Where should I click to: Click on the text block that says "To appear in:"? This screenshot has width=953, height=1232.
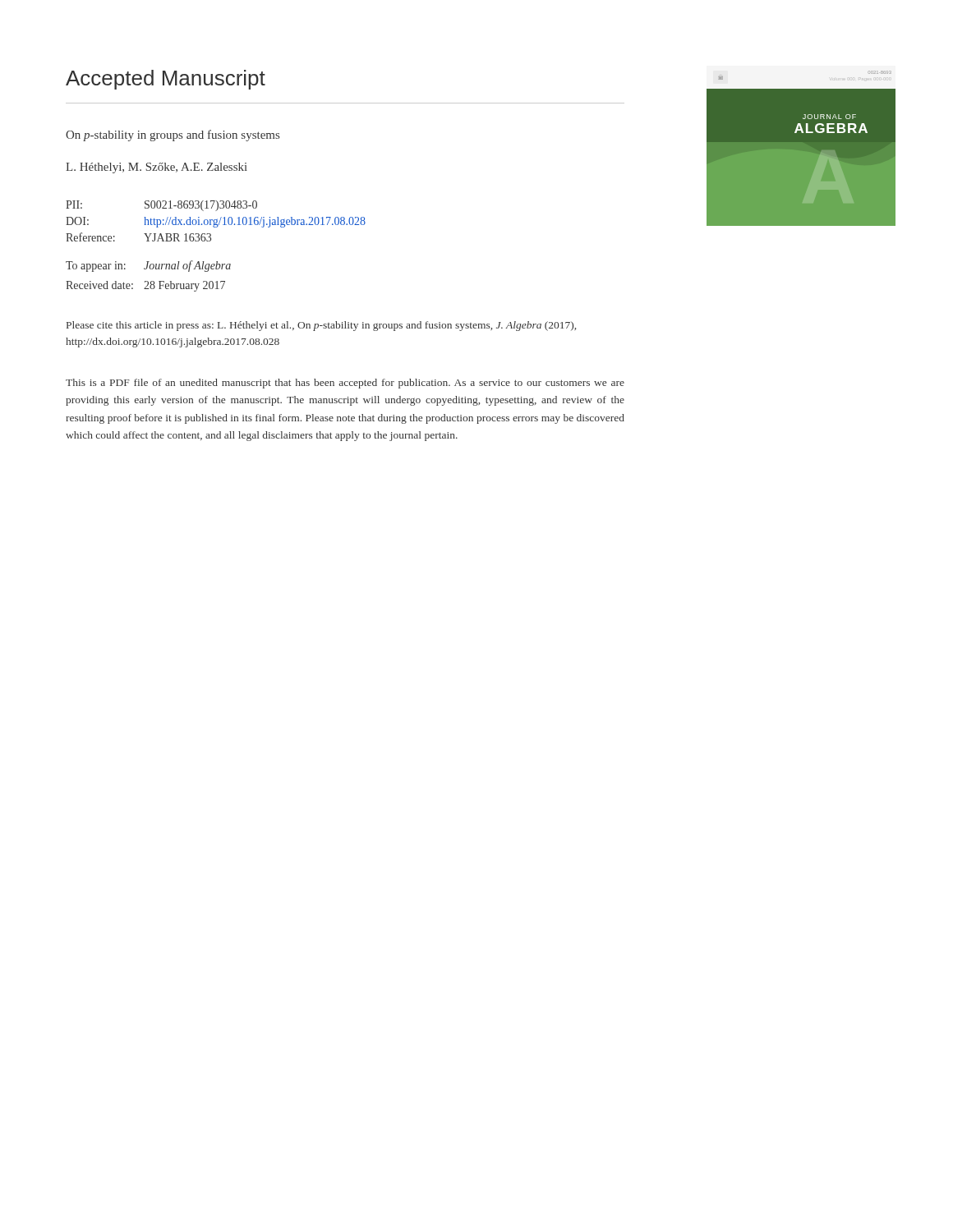(148, 266)
